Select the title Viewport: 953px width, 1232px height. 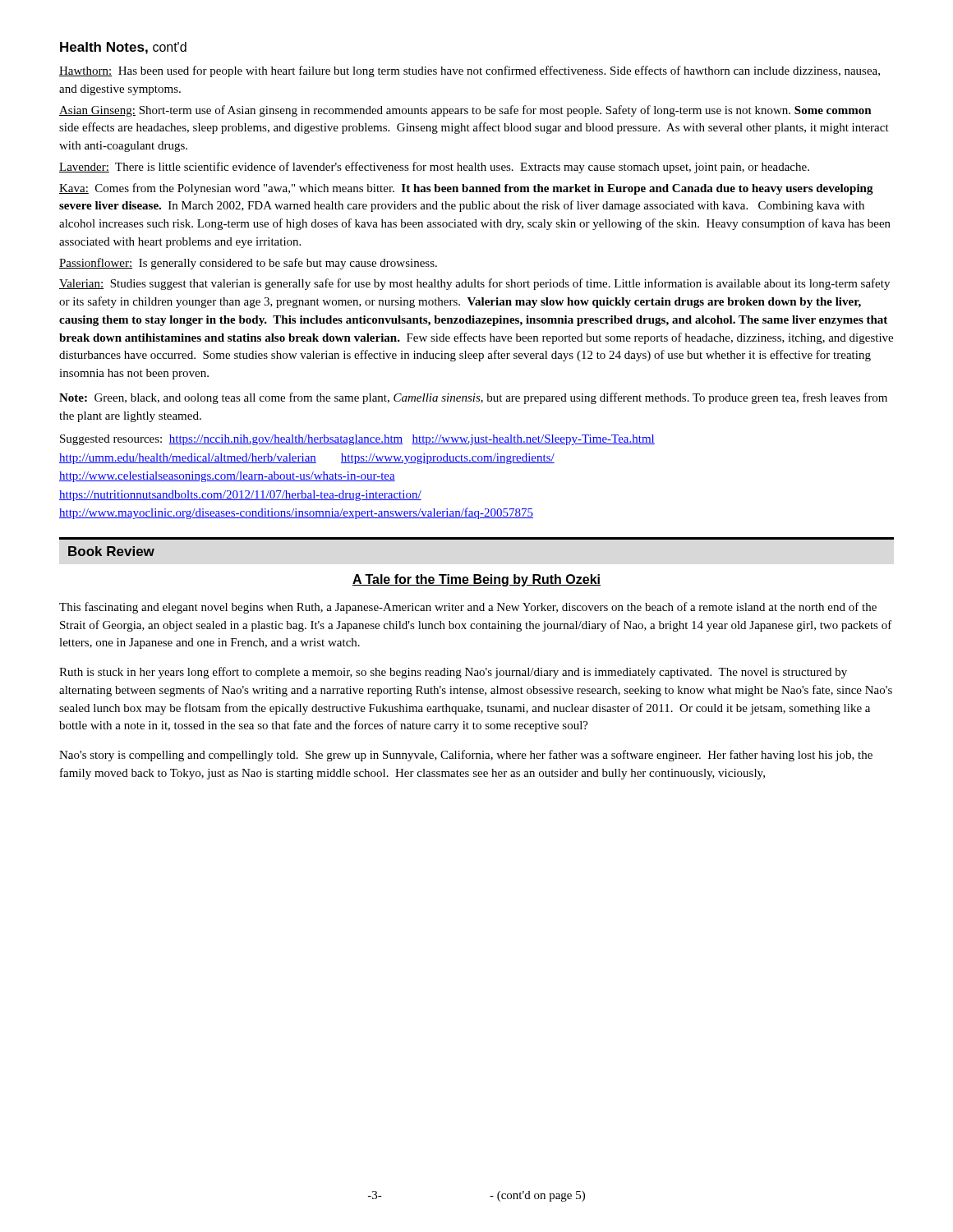(476, 579)
